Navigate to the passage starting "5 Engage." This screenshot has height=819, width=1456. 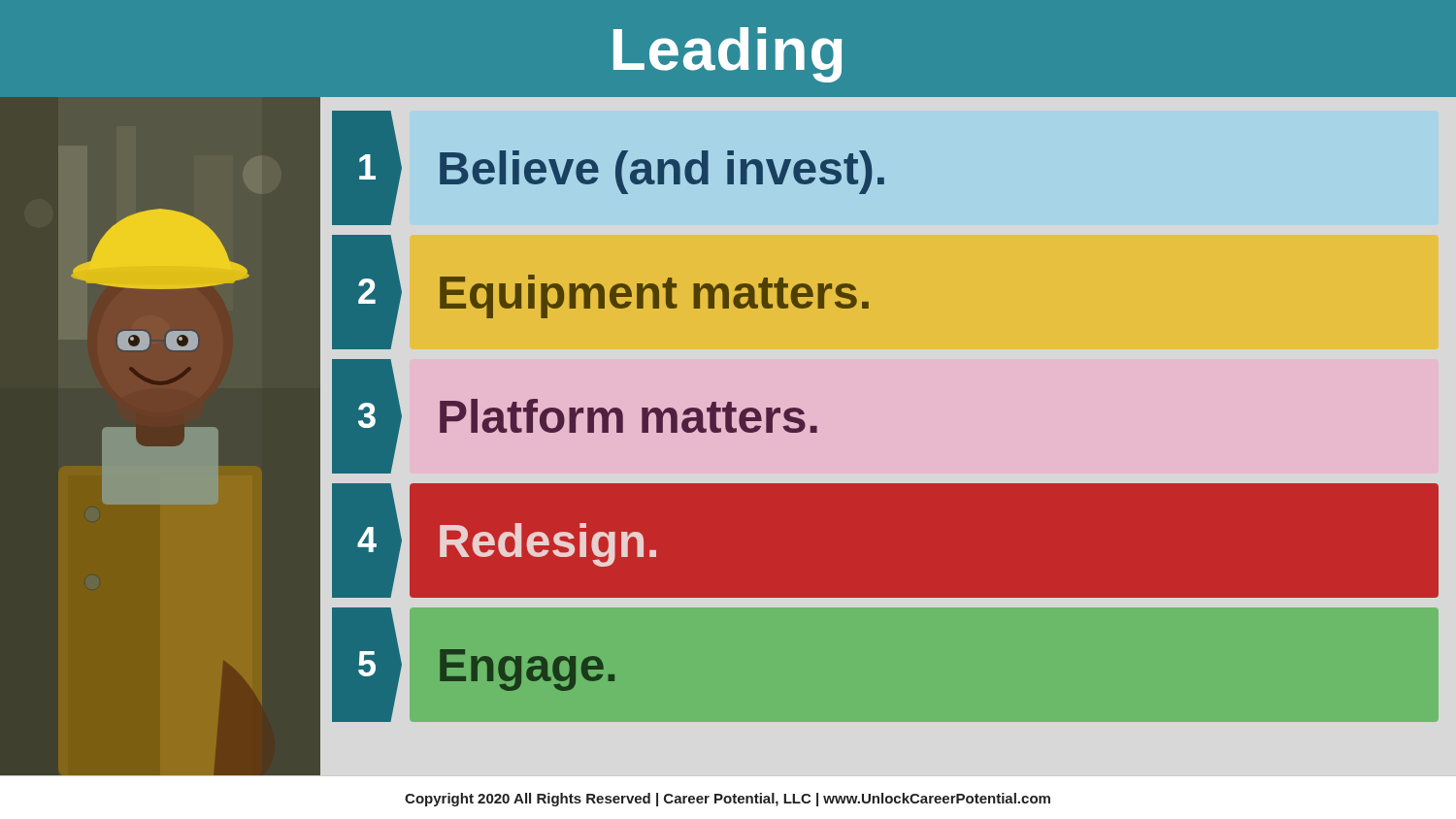[x=885, y=665]
